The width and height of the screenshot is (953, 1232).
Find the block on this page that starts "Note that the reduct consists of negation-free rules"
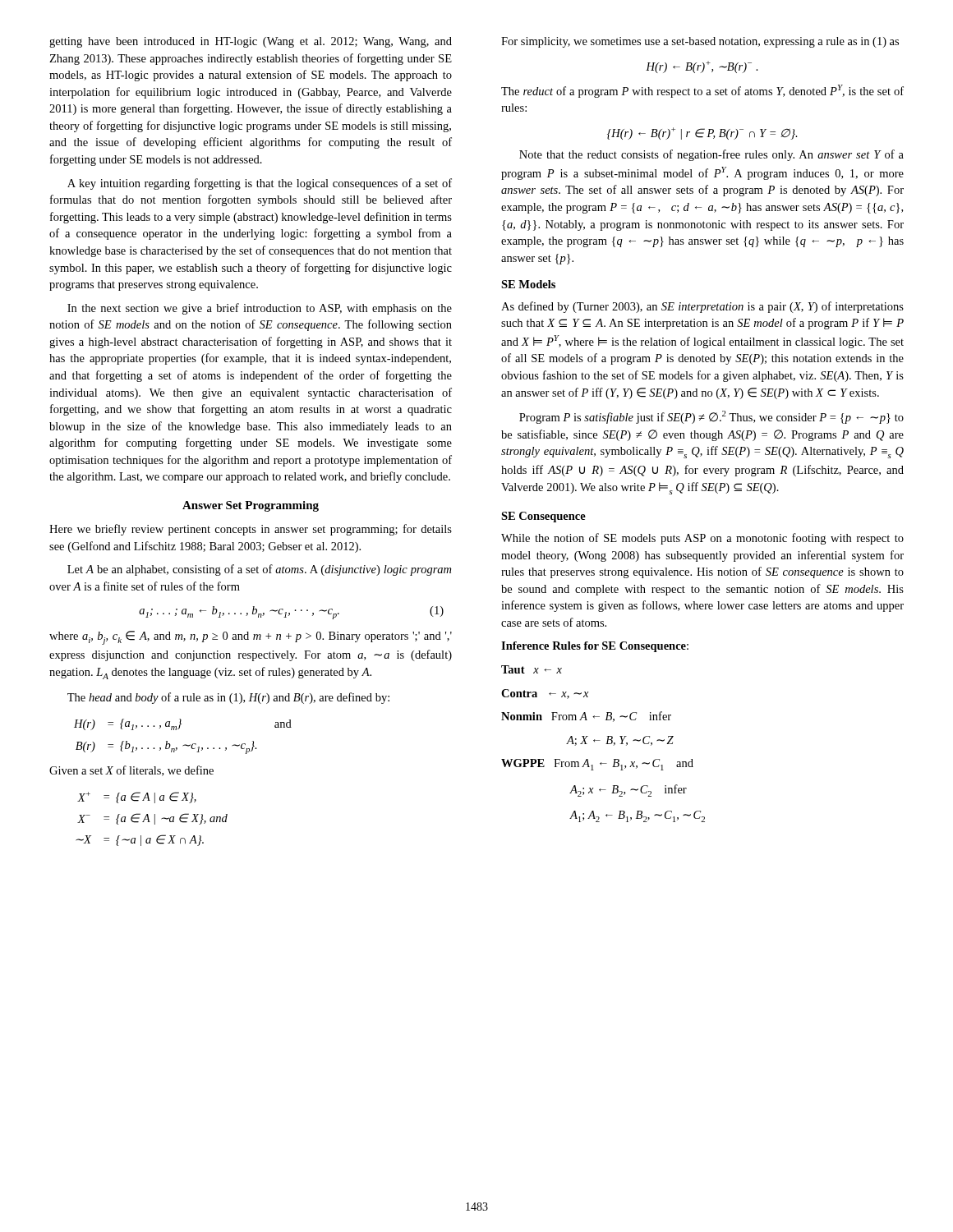(x=702, y=206)
